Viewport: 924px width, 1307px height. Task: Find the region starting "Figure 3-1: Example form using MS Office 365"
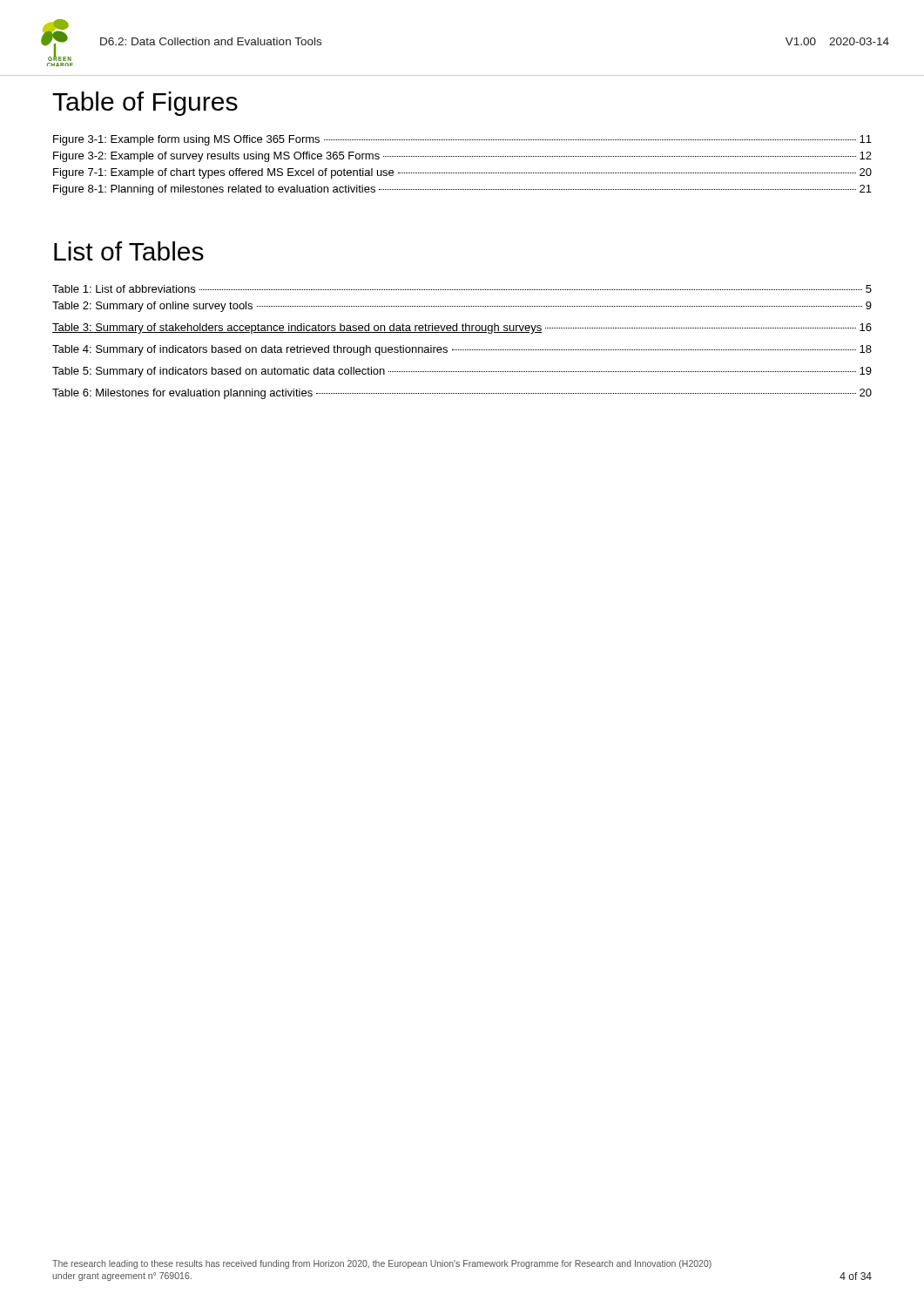[x=462, y=139]
